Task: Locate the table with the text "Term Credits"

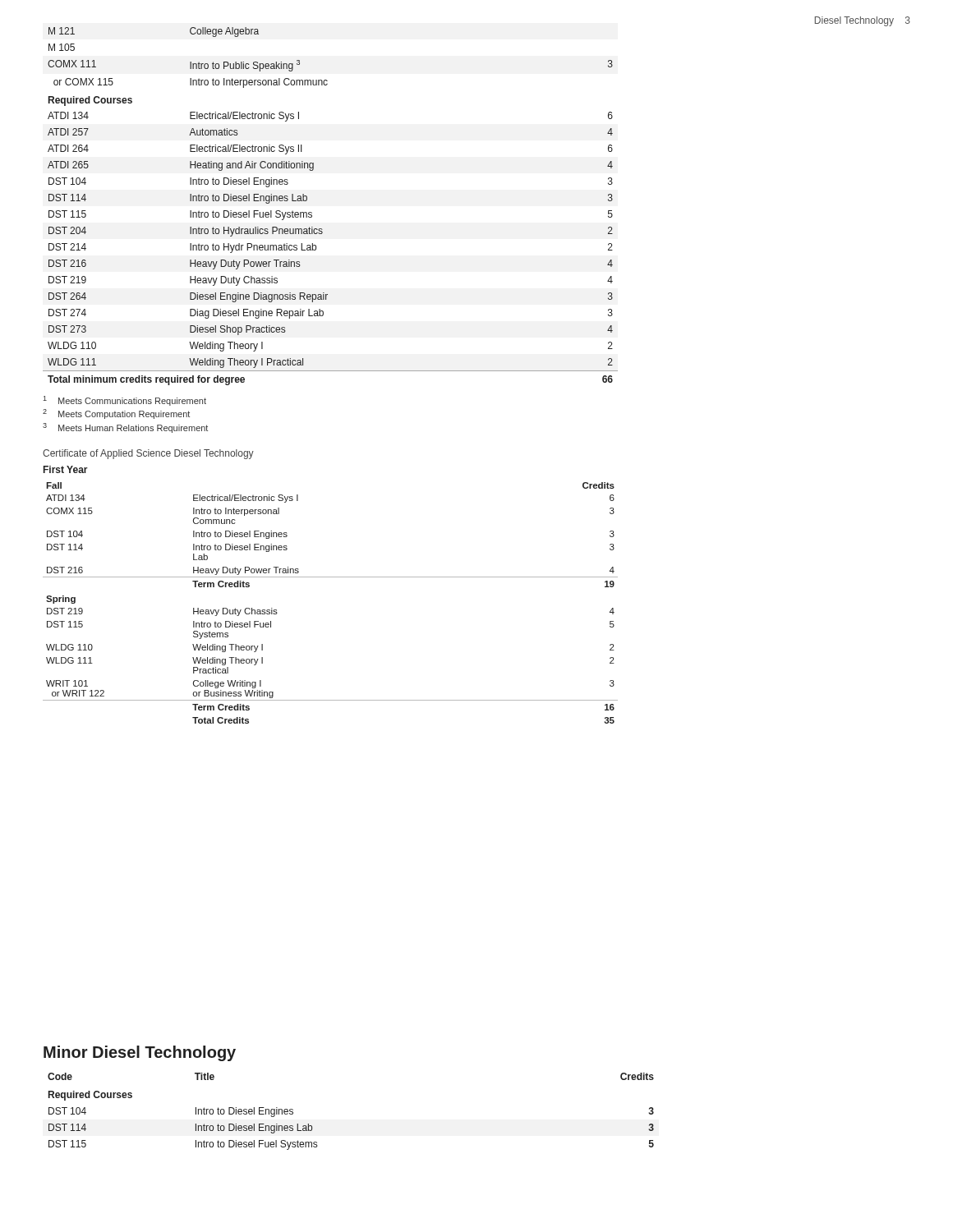Action: 330,602
